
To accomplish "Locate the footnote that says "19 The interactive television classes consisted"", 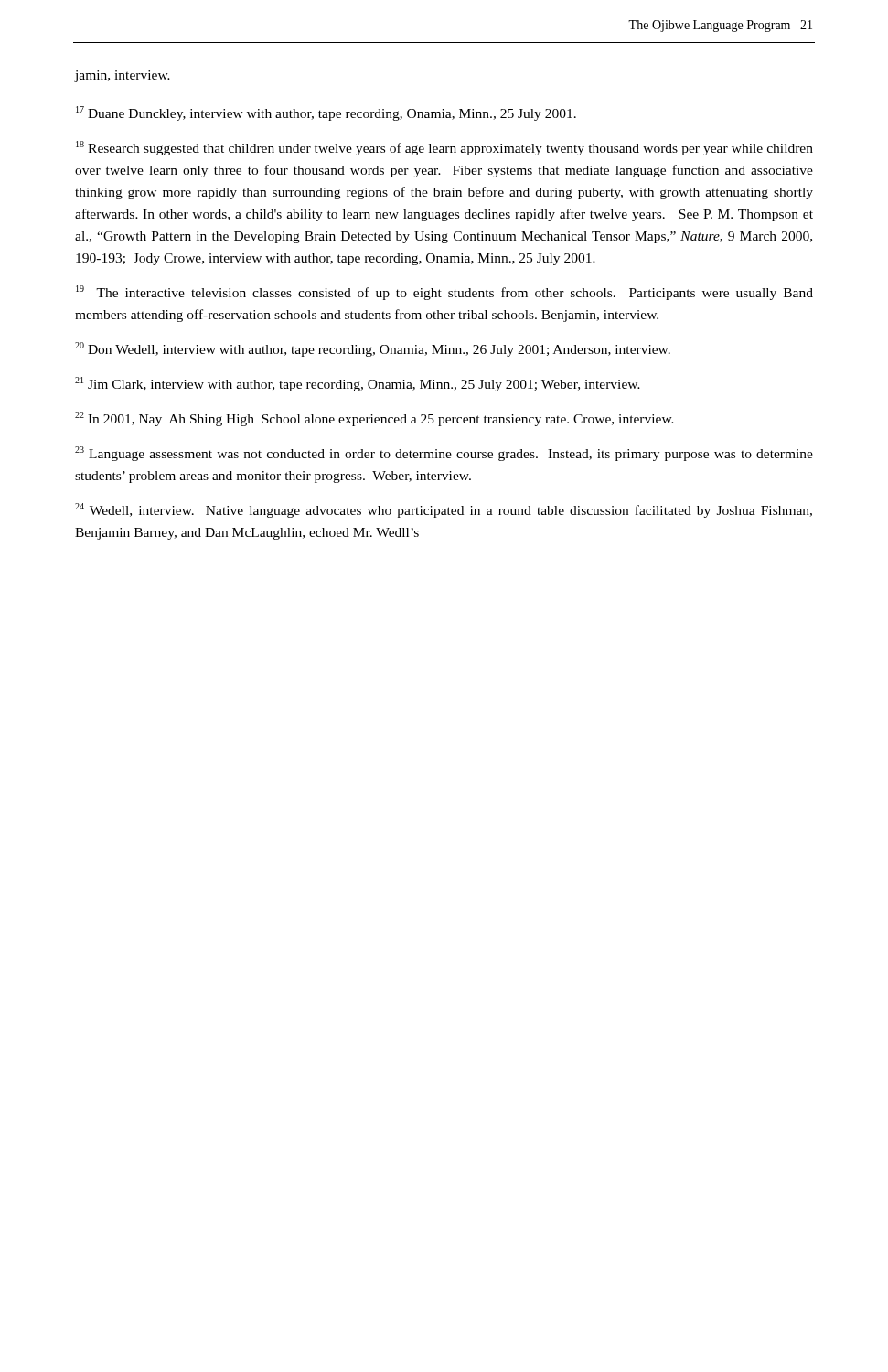I will coord(444,303).
